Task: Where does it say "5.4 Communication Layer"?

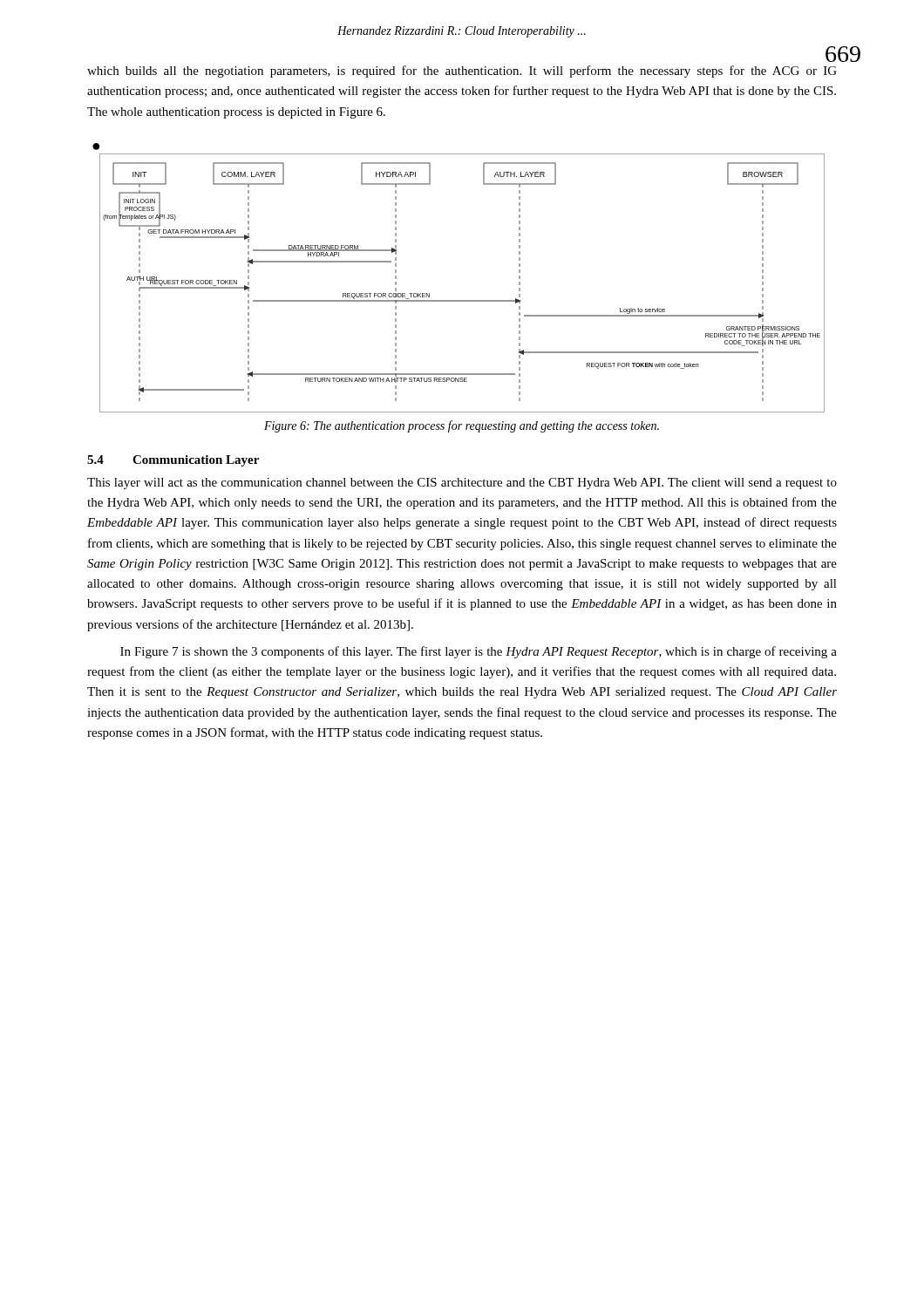Action: [173, 460]
